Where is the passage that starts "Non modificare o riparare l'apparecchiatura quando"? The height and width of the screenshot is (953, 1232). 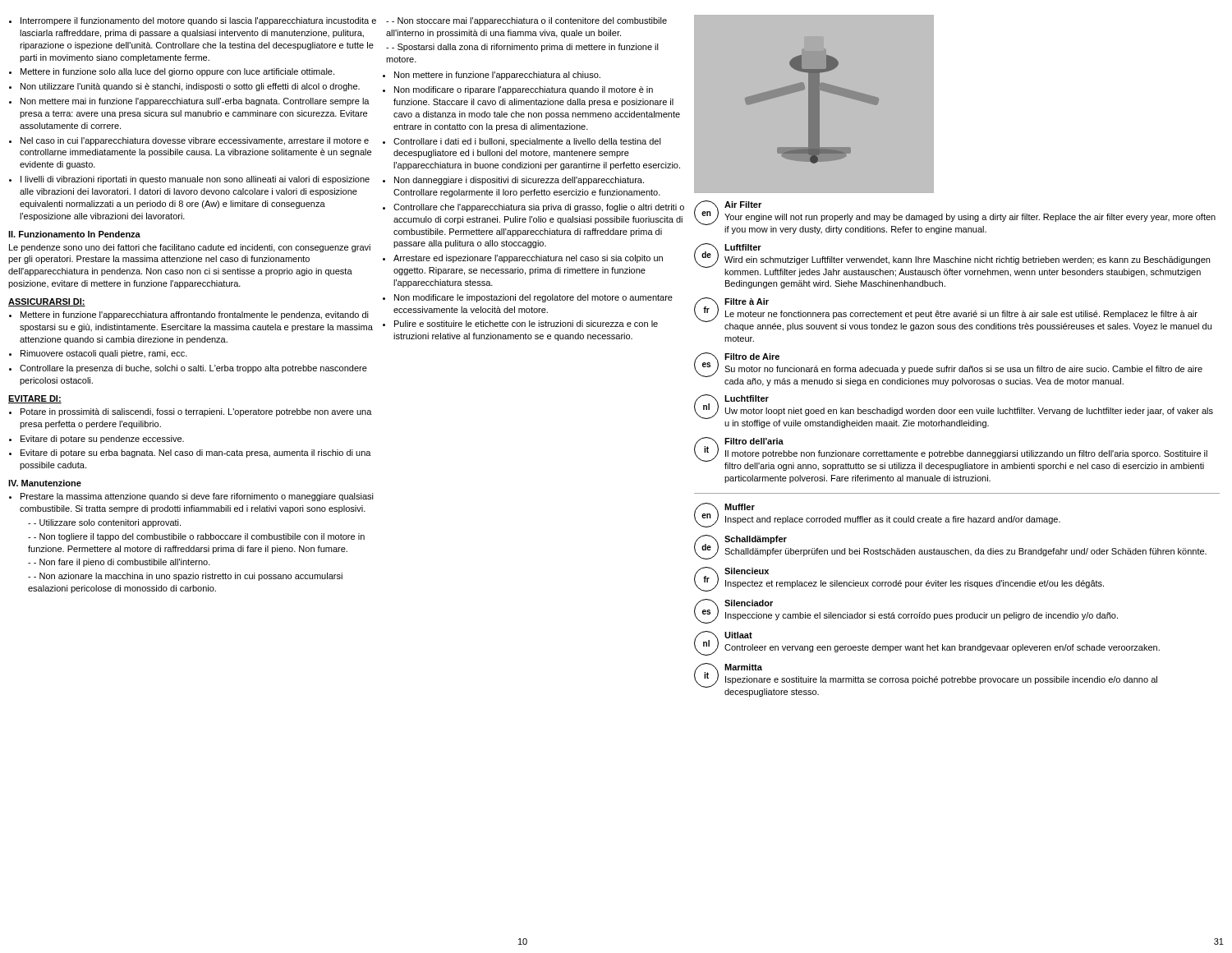534,108
